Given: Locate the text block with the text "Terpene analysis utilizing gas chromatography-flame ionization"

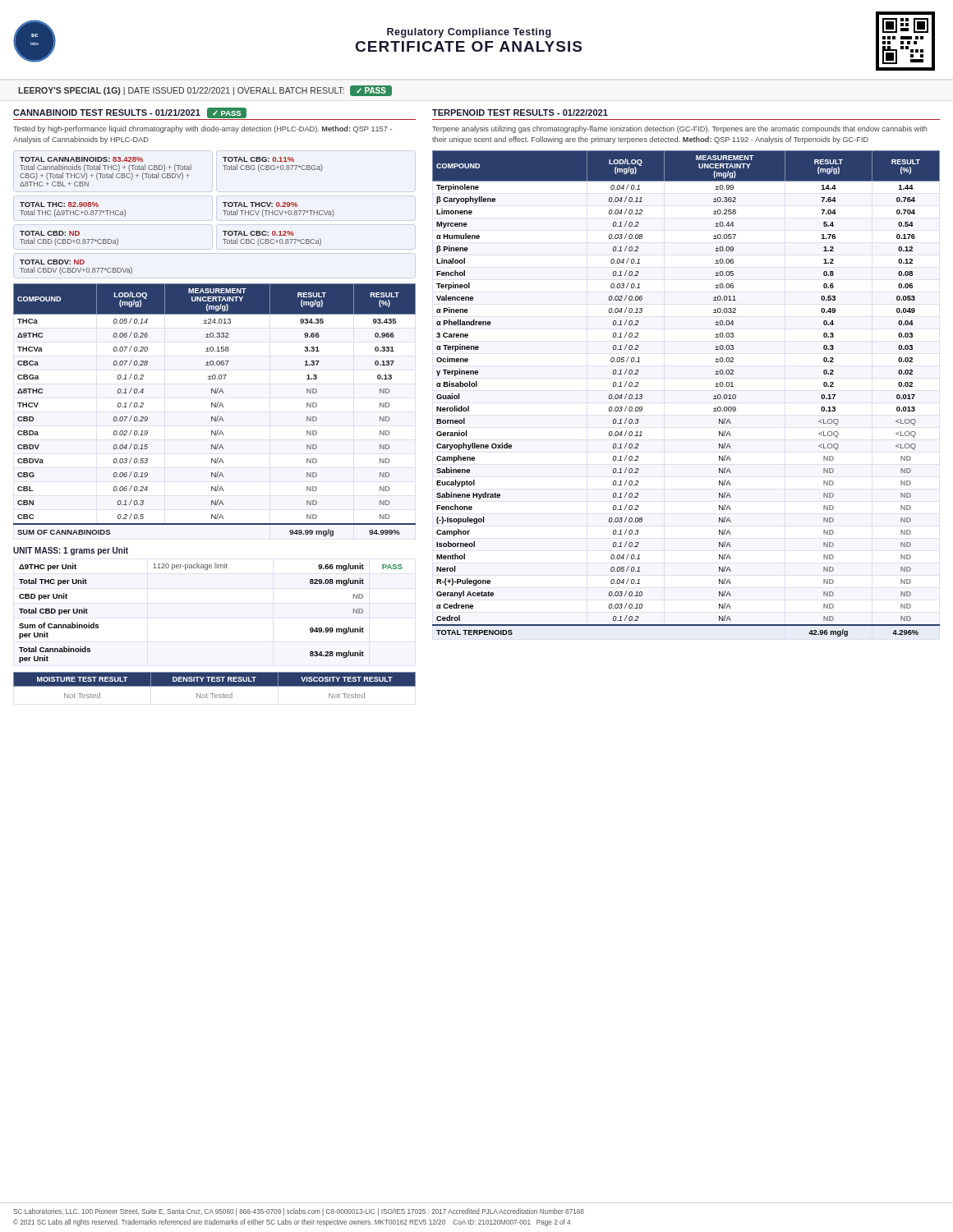Looking at the screenshot, I should (680, 134).
